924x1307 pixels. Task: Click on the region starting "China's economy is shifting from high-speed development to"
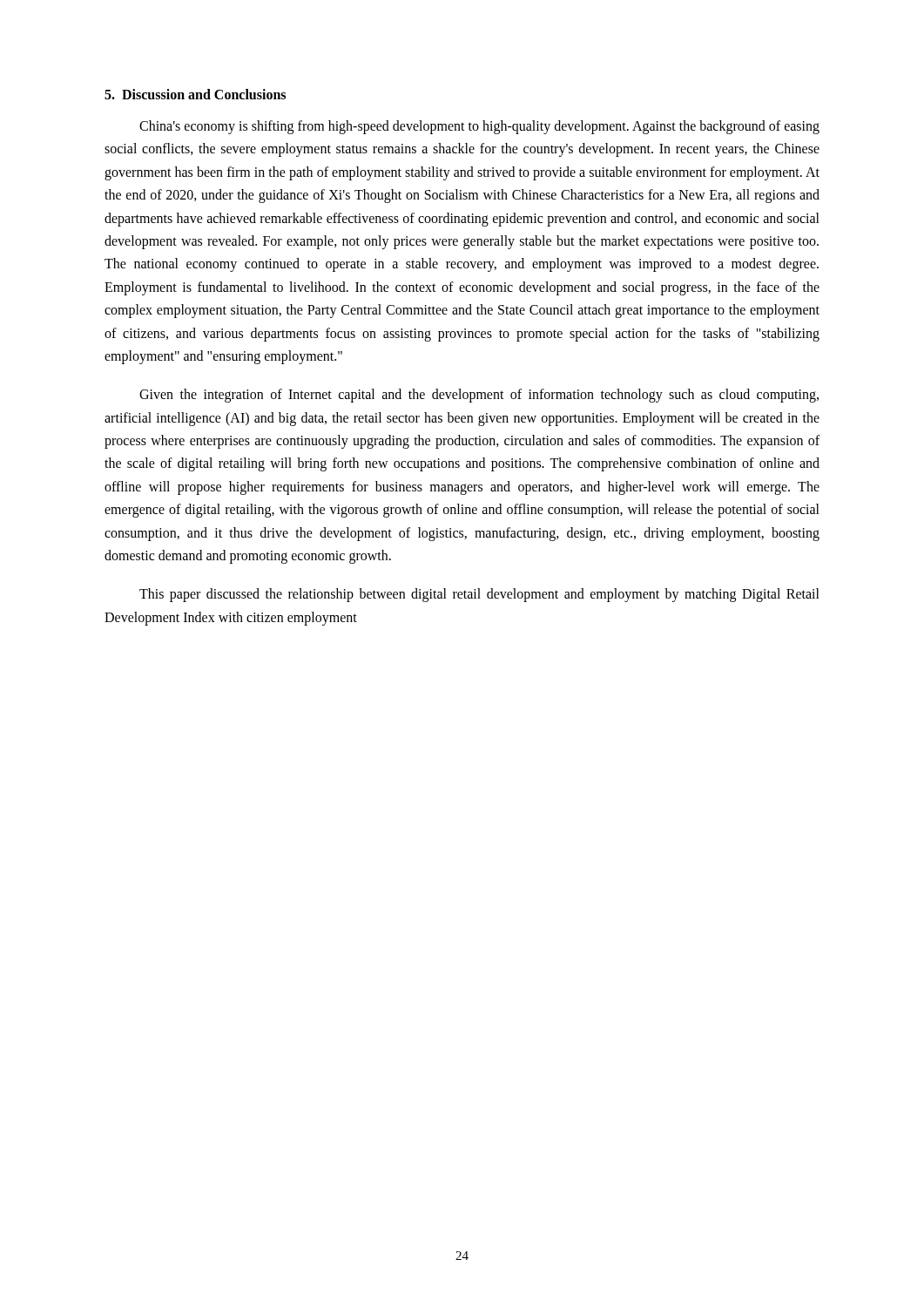point(462,241)
